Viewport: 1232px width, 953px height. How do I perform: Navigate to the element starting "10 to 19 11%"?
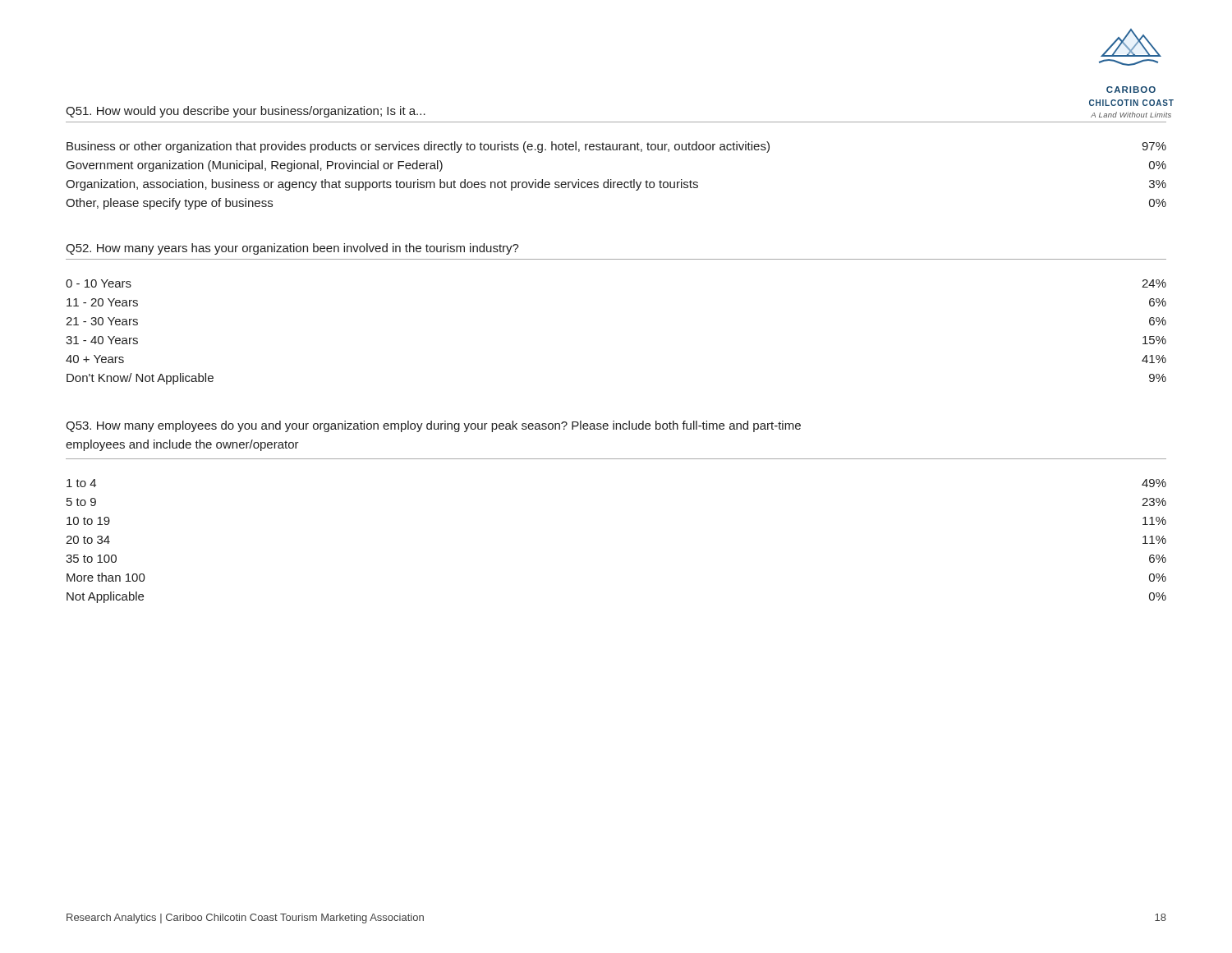87,520
